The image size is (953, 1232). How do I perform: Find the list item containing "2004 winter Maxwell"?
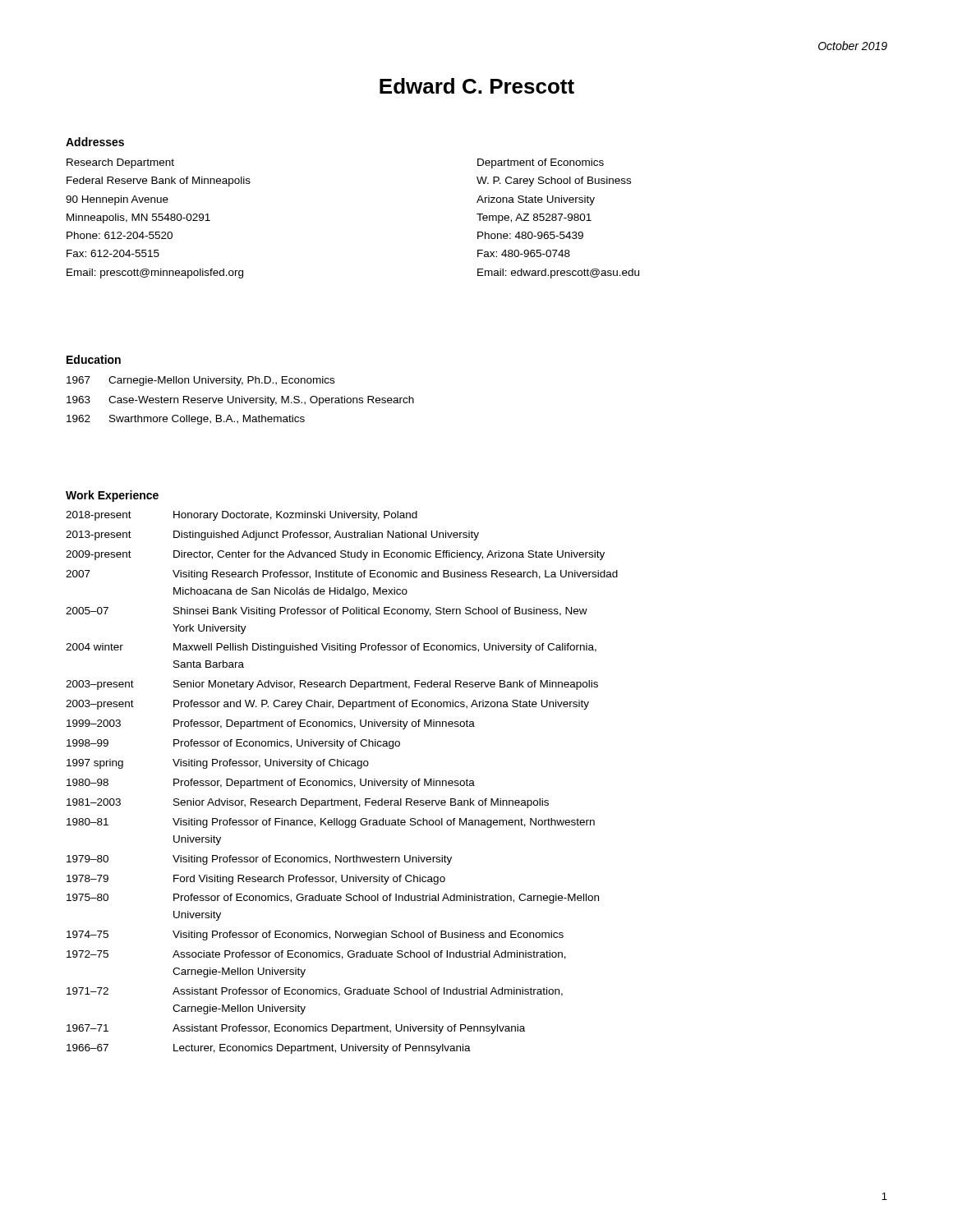476,657
